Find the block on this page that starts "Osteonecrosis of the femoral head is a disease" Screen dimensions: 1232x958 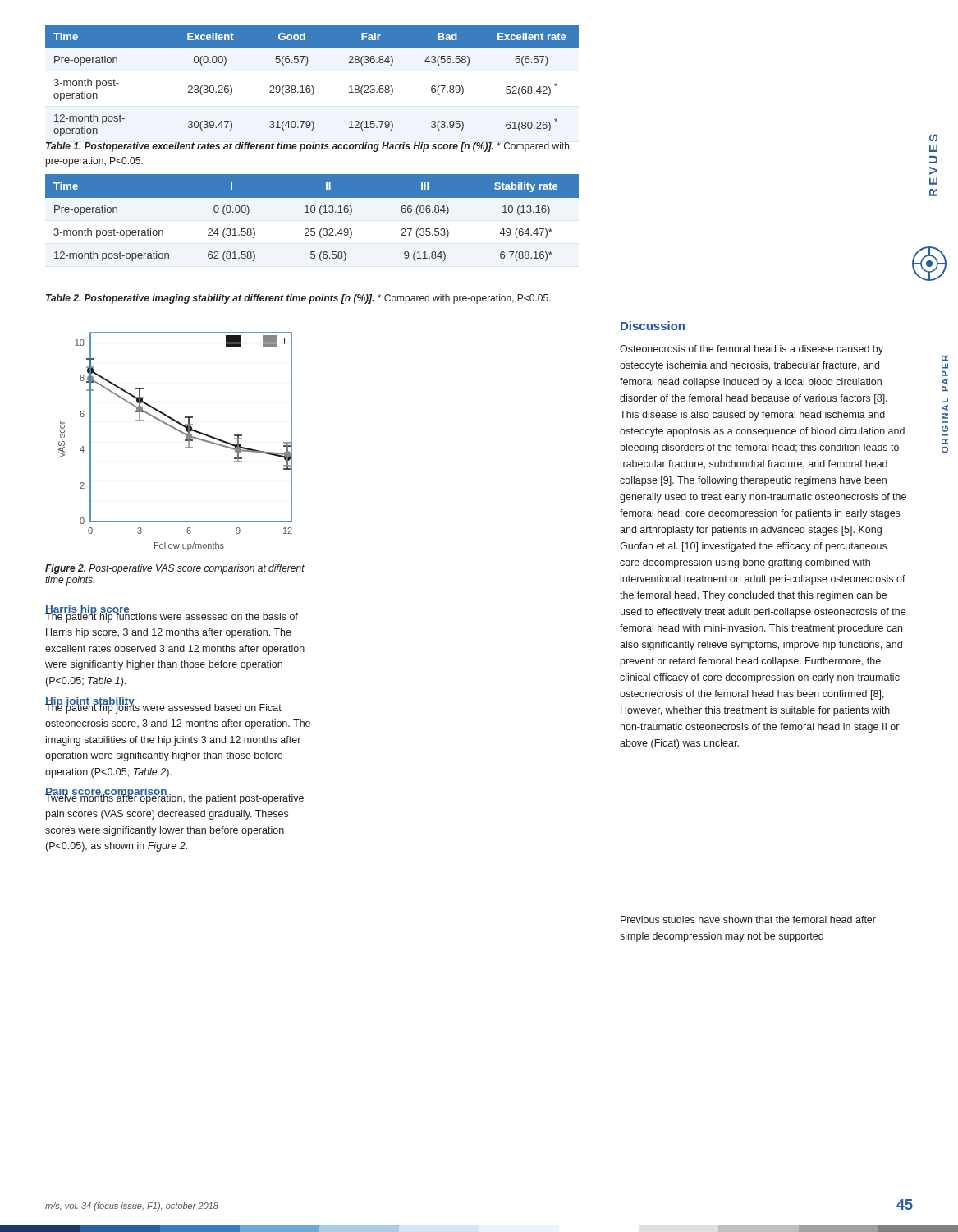pos(763,546)
